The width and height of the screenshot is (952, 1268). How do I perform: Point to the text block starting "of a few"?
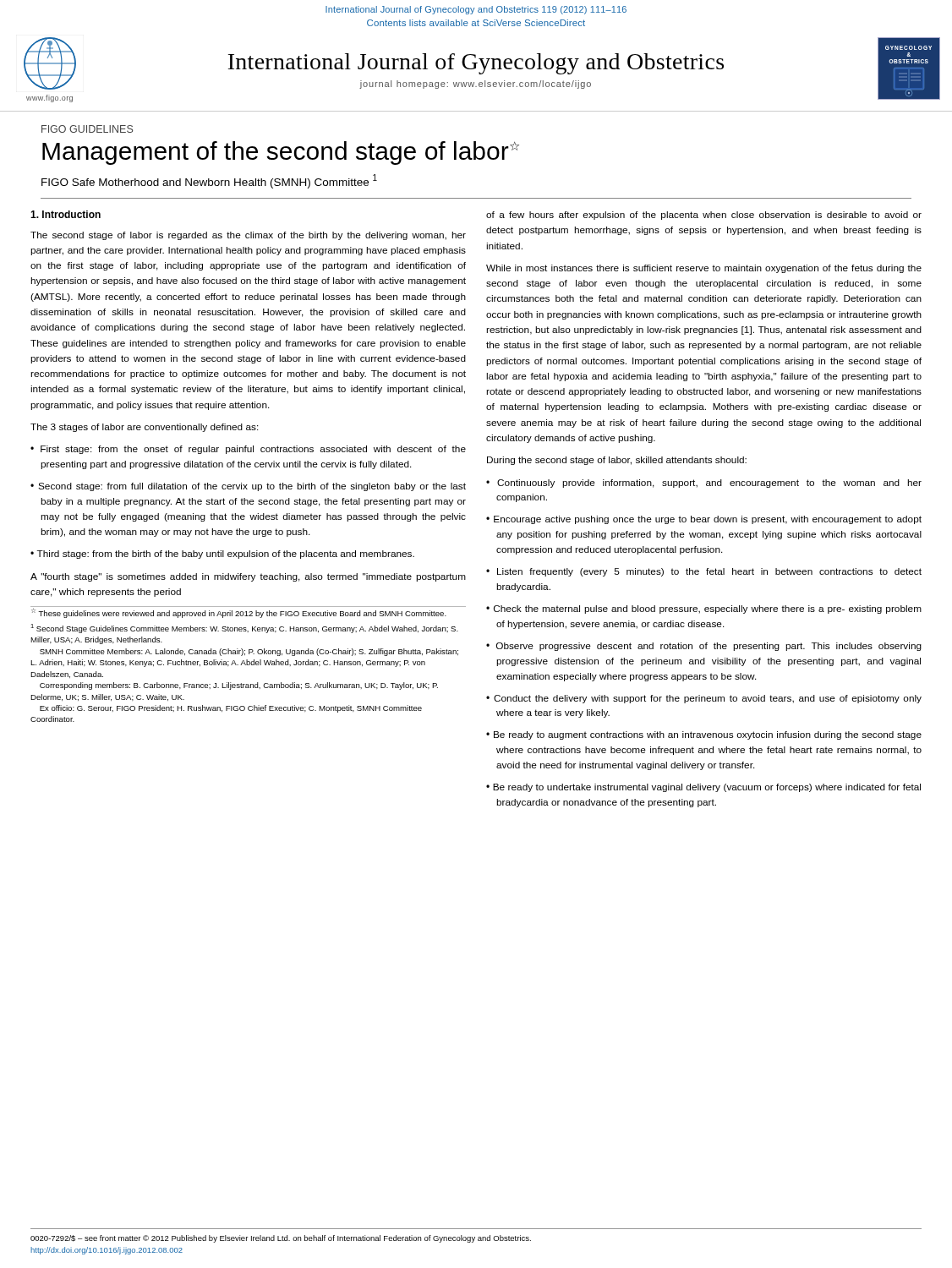pos(704,337)
